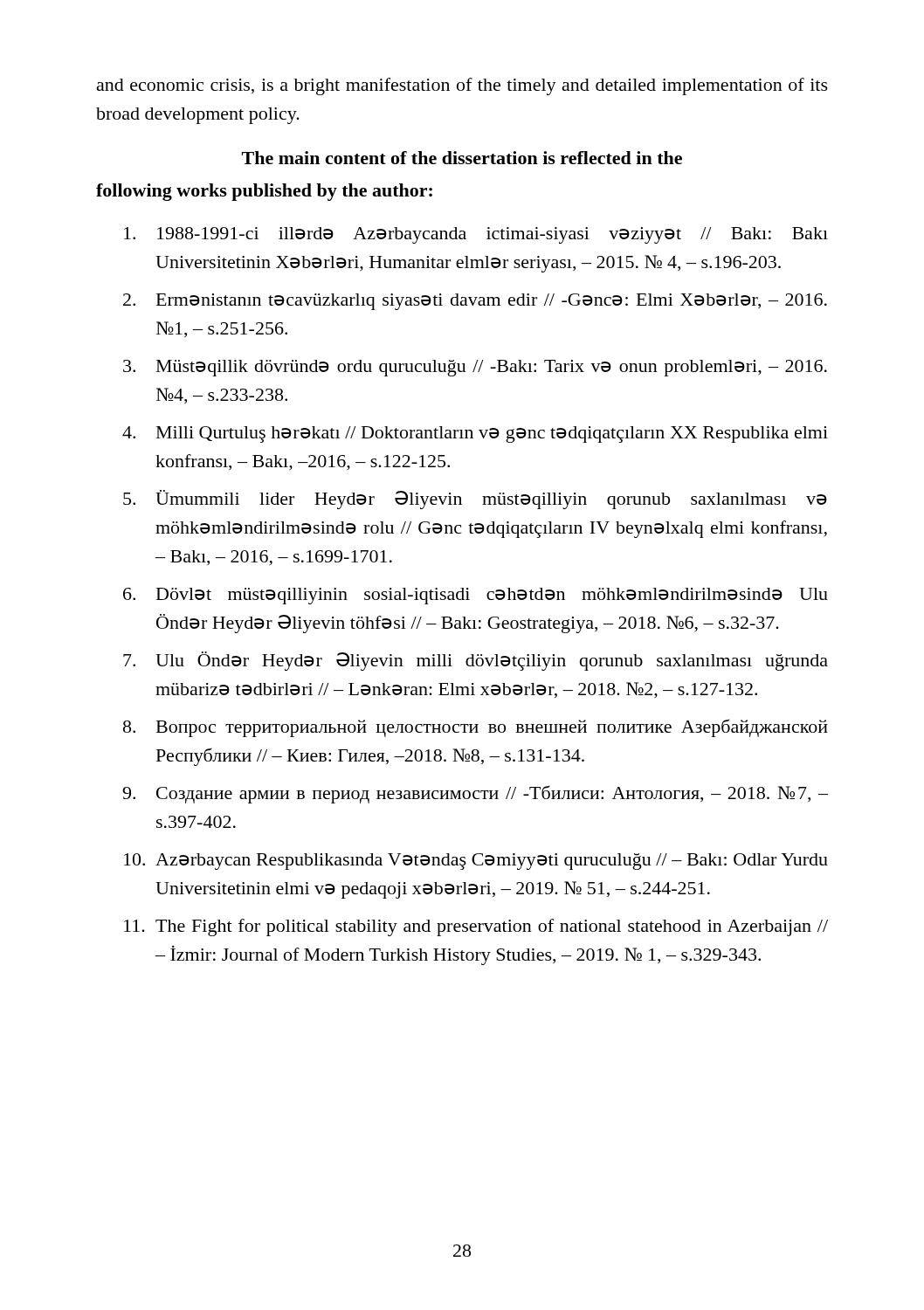Find the text block that says "and economic crisis, is a"

[462, 99]
